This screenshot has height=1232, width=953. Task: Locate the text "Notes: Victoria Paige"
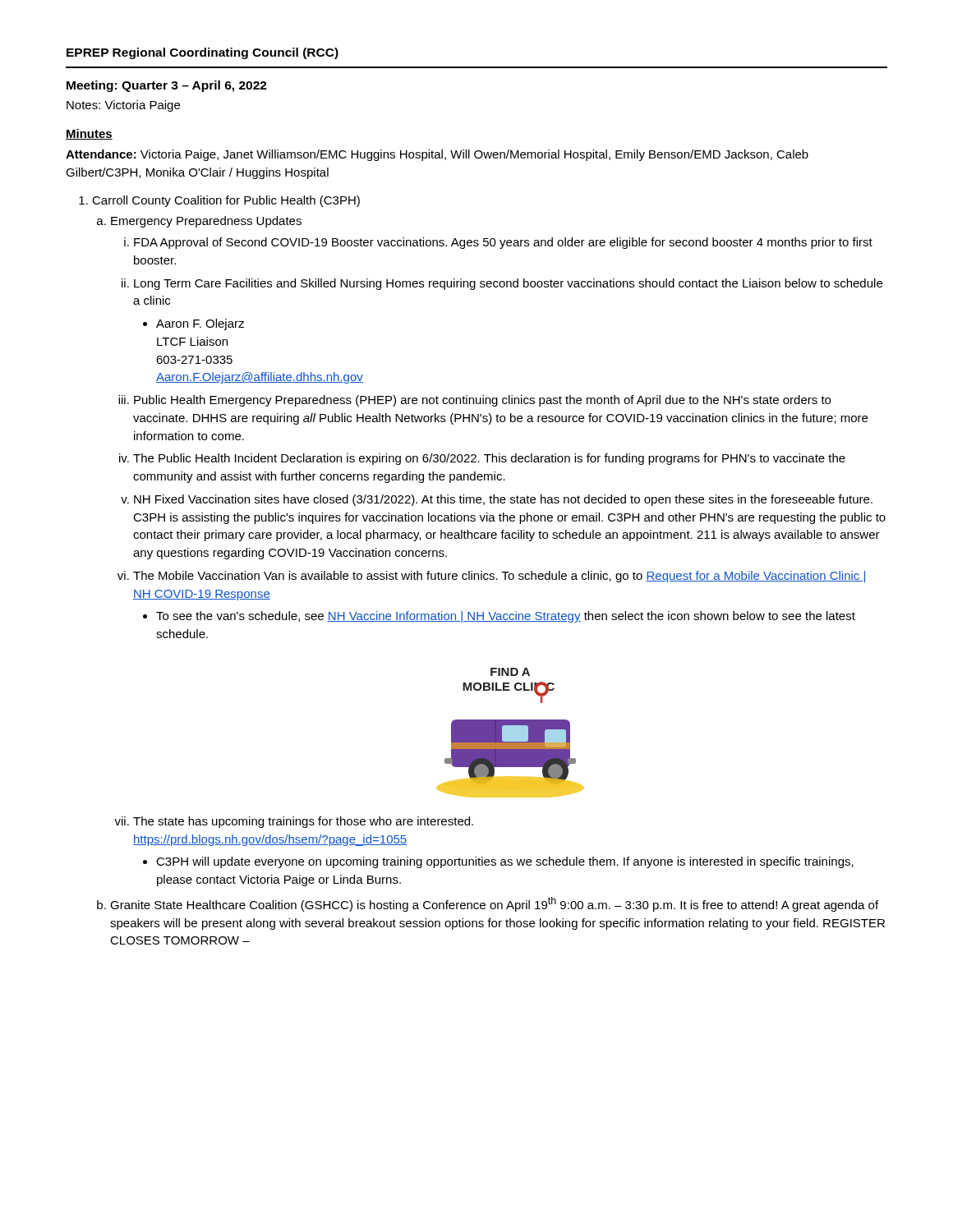[123, 105]
